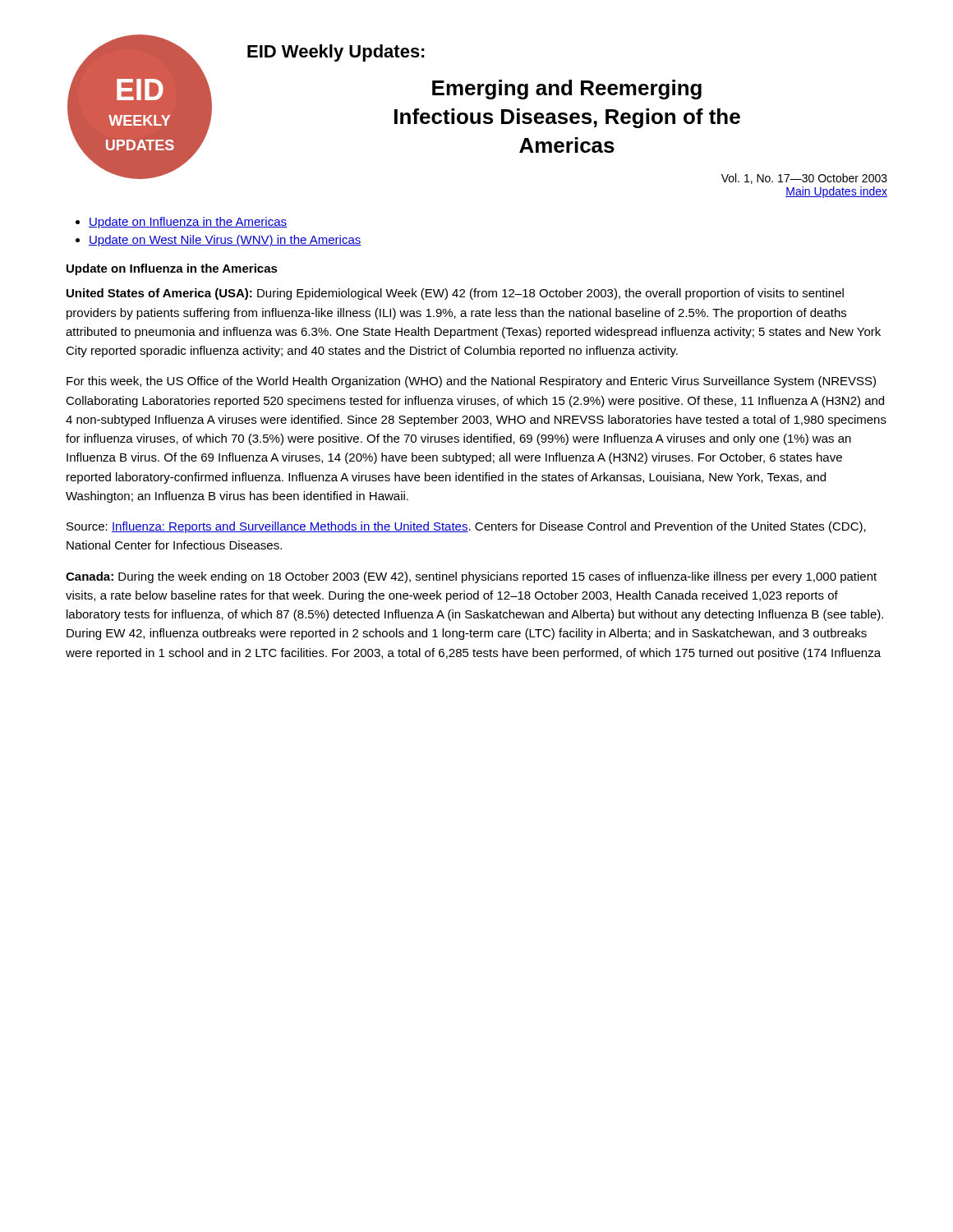The width and height of the screenshot is (953, 1232).
Task: Find the block on this page that starts "For this week, the US Office"
Action: coord(476,438)
